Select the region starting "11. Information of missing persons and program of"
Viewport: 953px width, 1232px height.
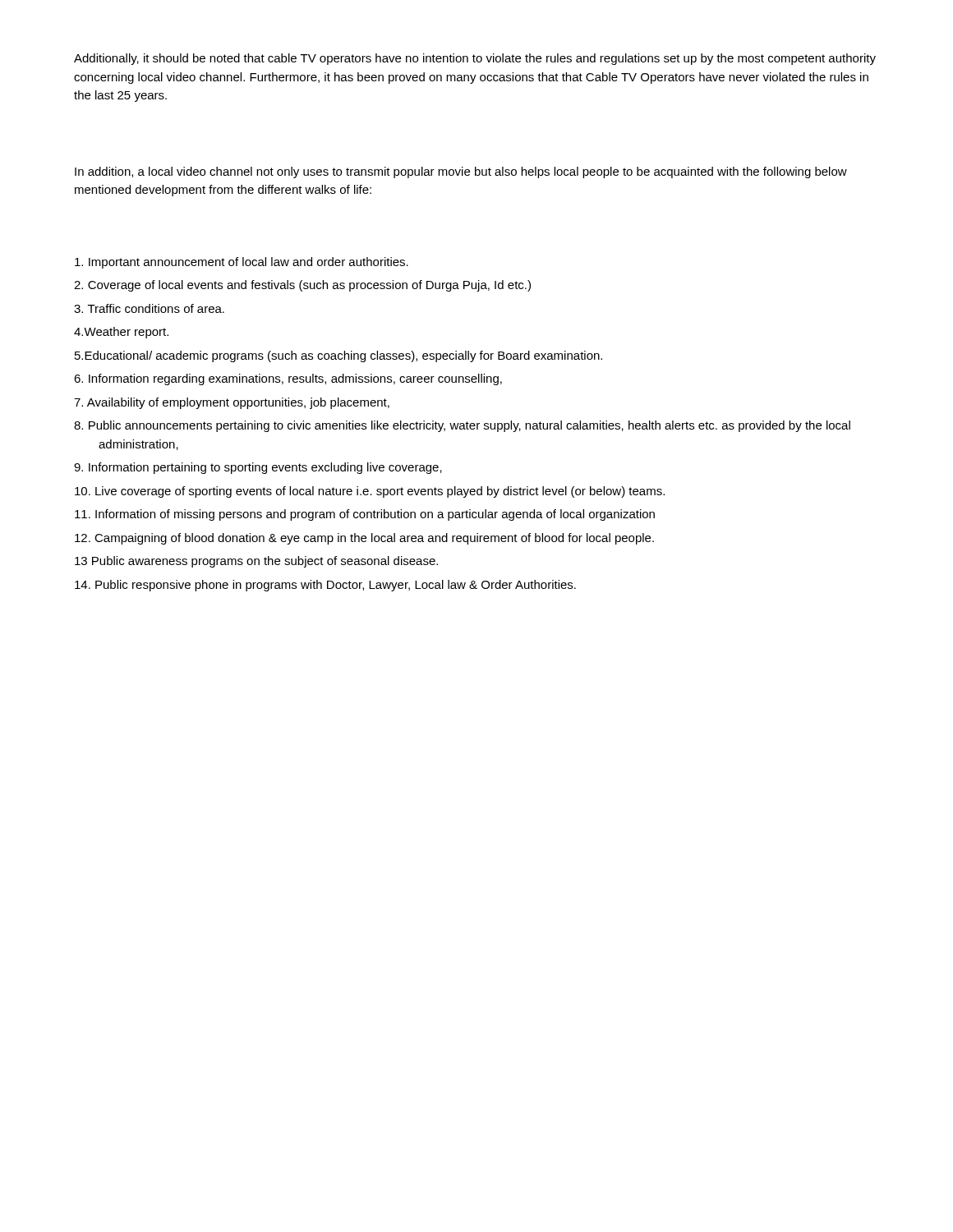(x=365, y=514)
